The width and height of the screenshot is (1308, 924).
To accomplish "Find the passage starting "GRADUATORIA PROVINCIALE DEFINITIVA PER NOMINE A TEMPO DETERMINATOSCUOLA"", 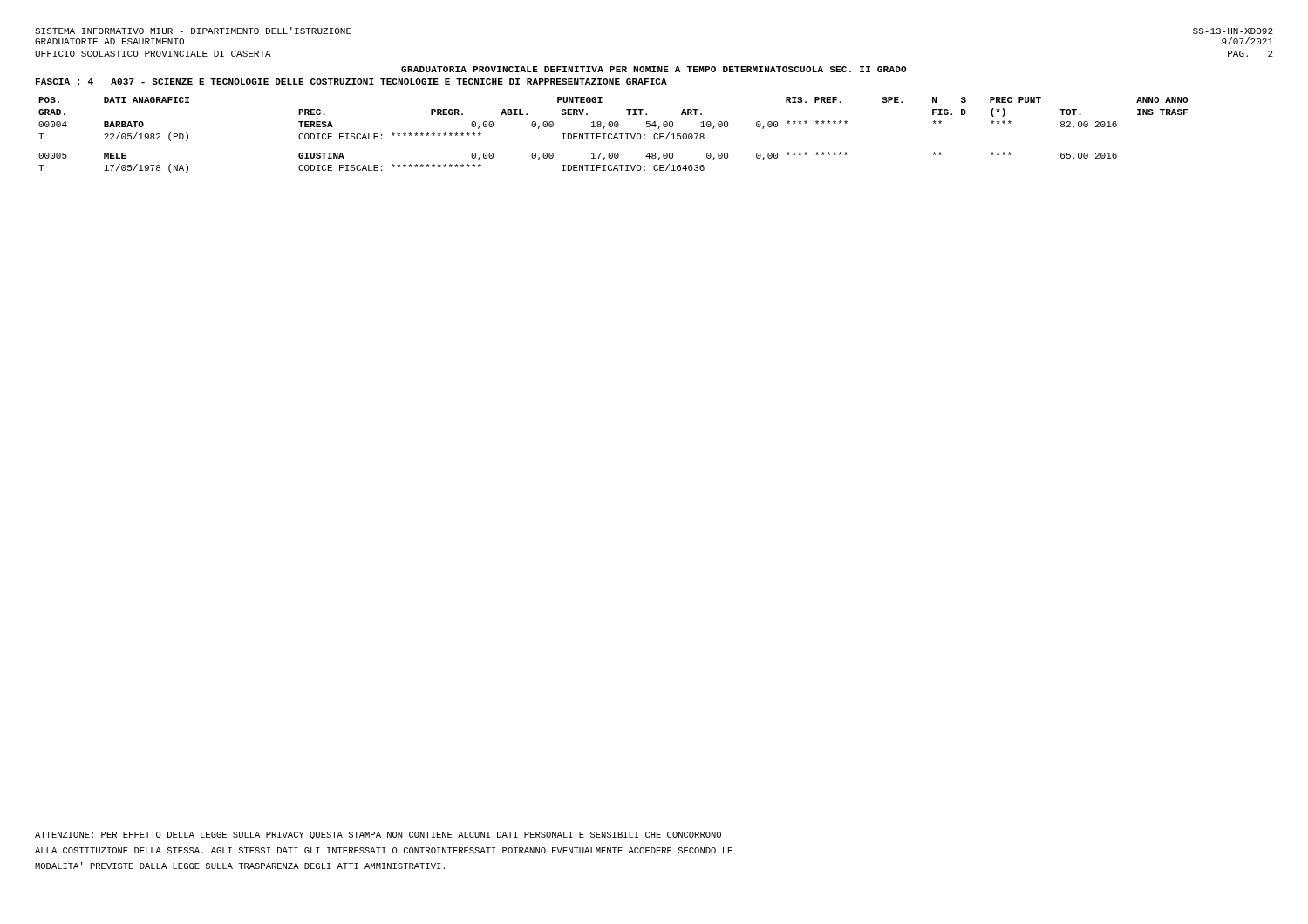I will (654, 70).
